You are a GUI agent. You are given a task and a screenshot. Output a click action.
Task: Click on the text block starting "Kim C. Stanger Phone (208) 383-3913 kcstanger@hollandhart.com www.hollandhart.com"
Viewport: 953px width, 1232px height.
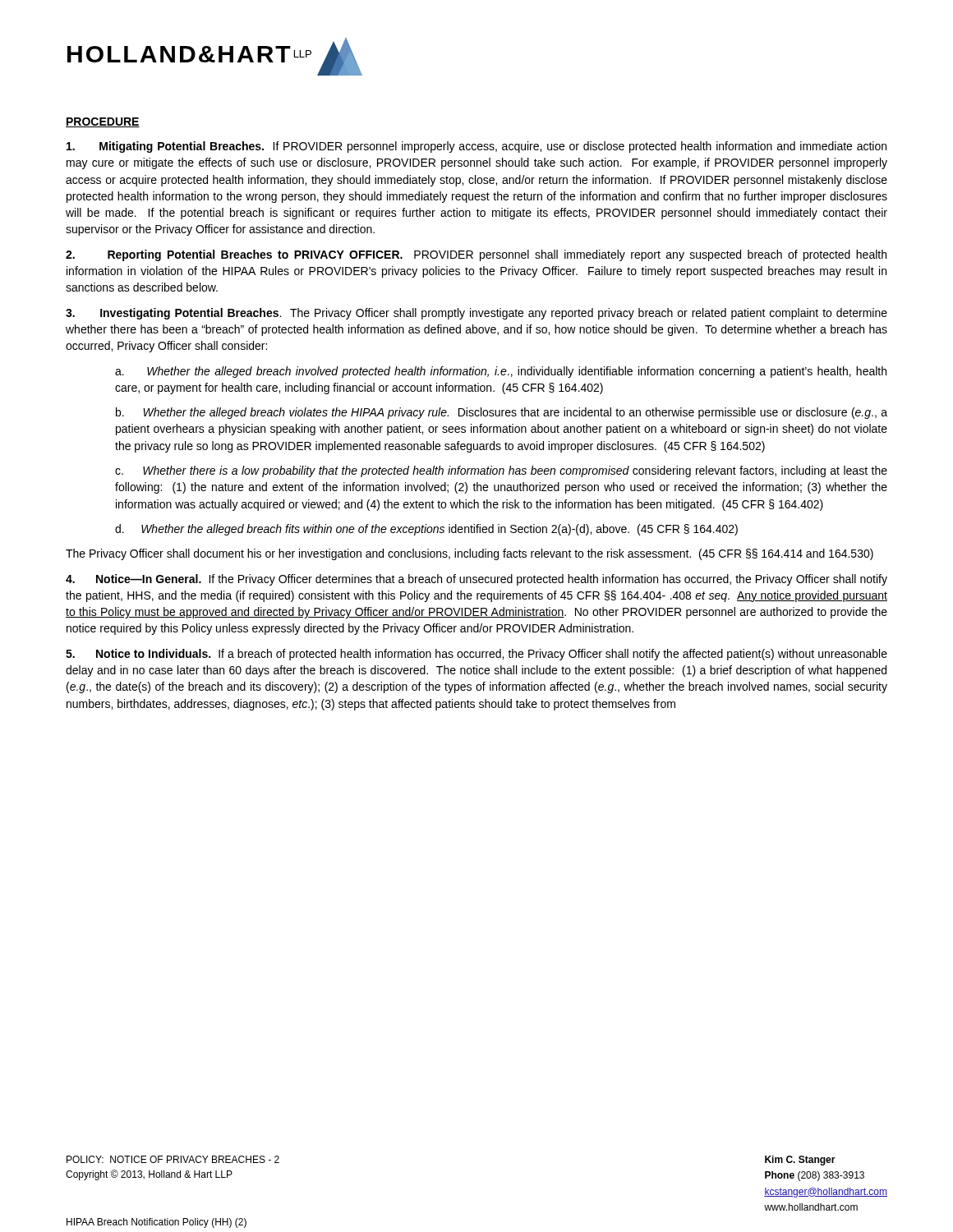click(x=826, y=1184)
